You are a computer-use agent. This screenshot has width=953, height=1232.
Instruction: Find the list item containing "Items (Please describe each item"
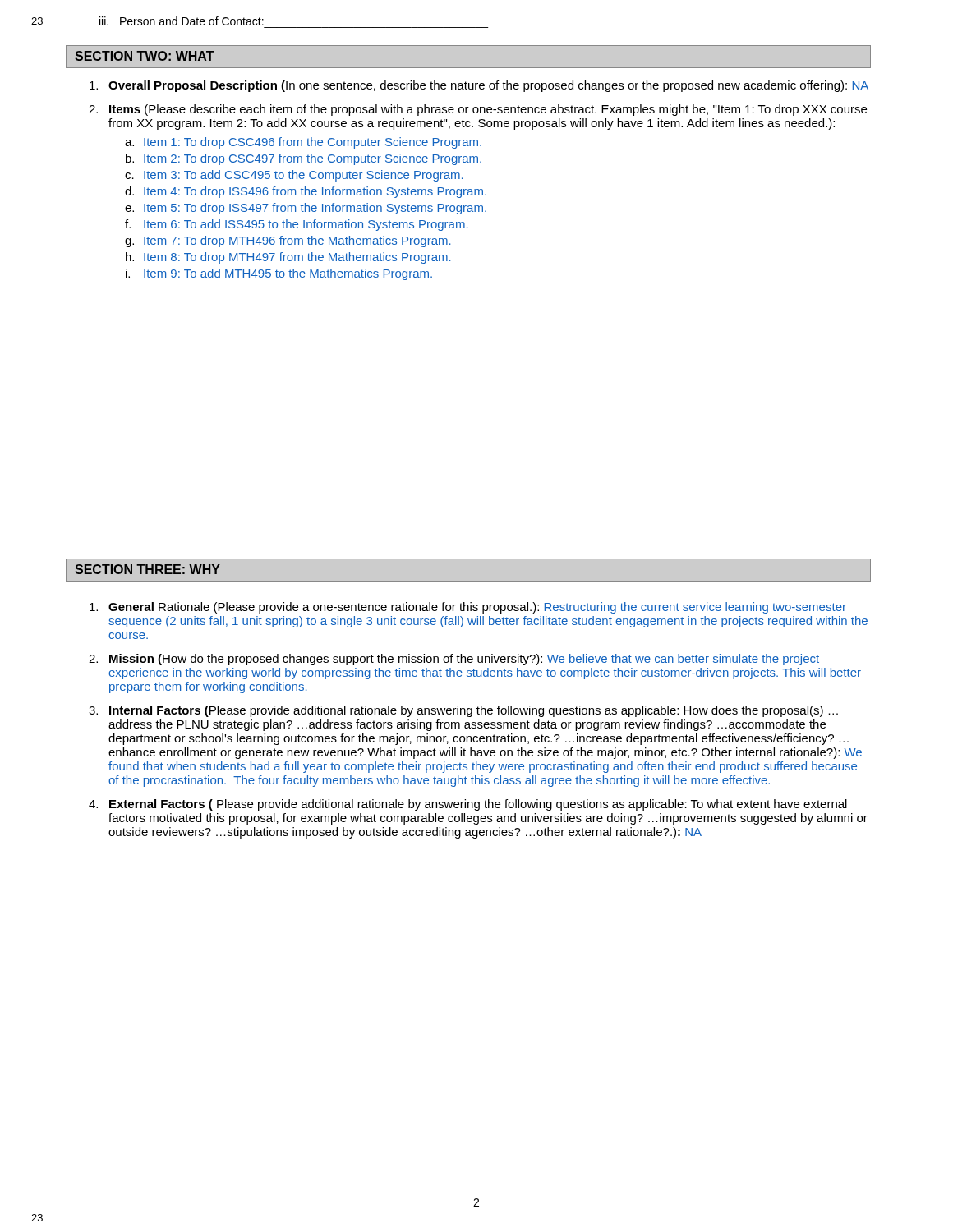(x=490, y=192)
